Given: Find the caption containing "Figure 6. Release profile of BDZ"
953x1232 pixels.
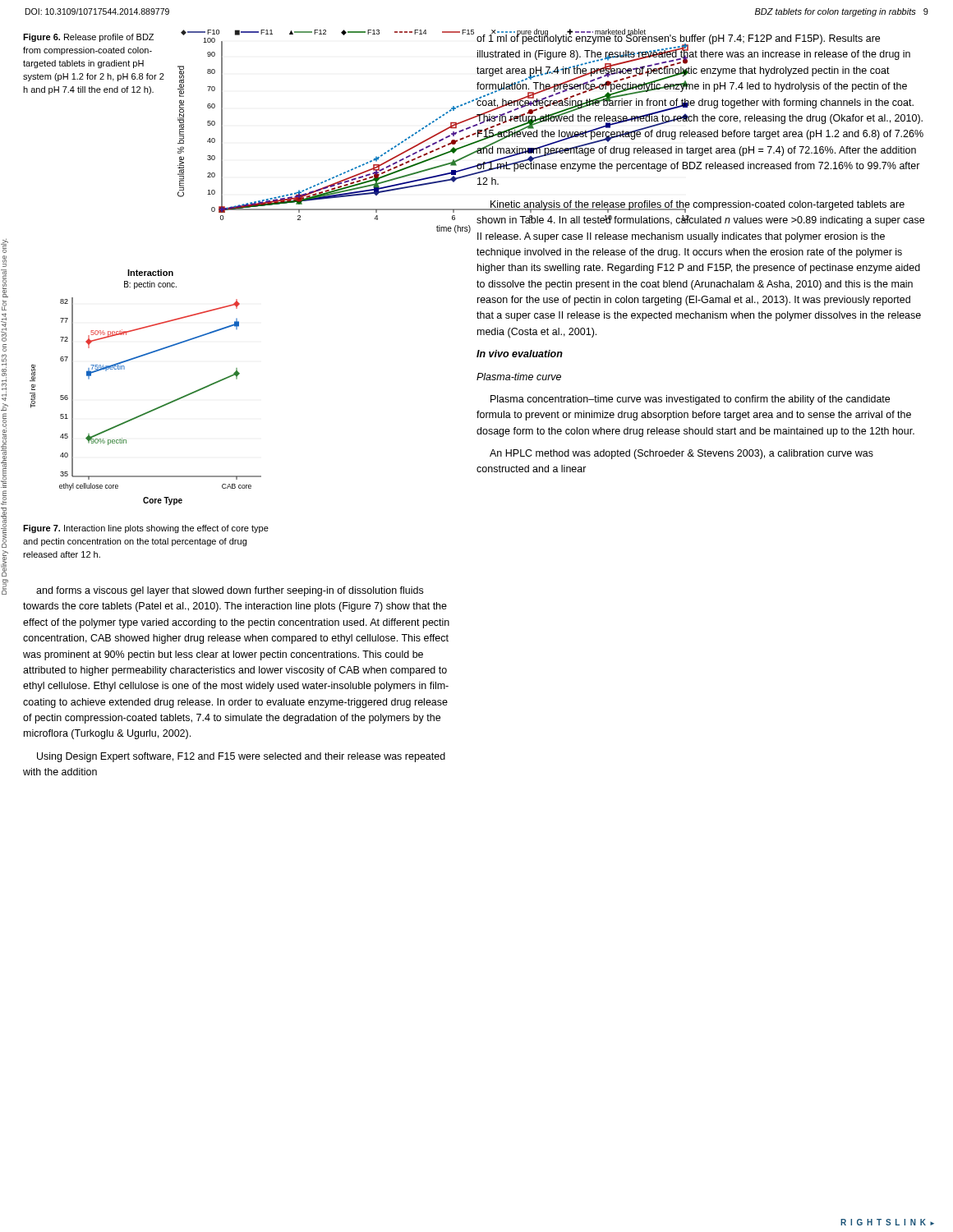Looking at the screenshot, I should [94, 63].
